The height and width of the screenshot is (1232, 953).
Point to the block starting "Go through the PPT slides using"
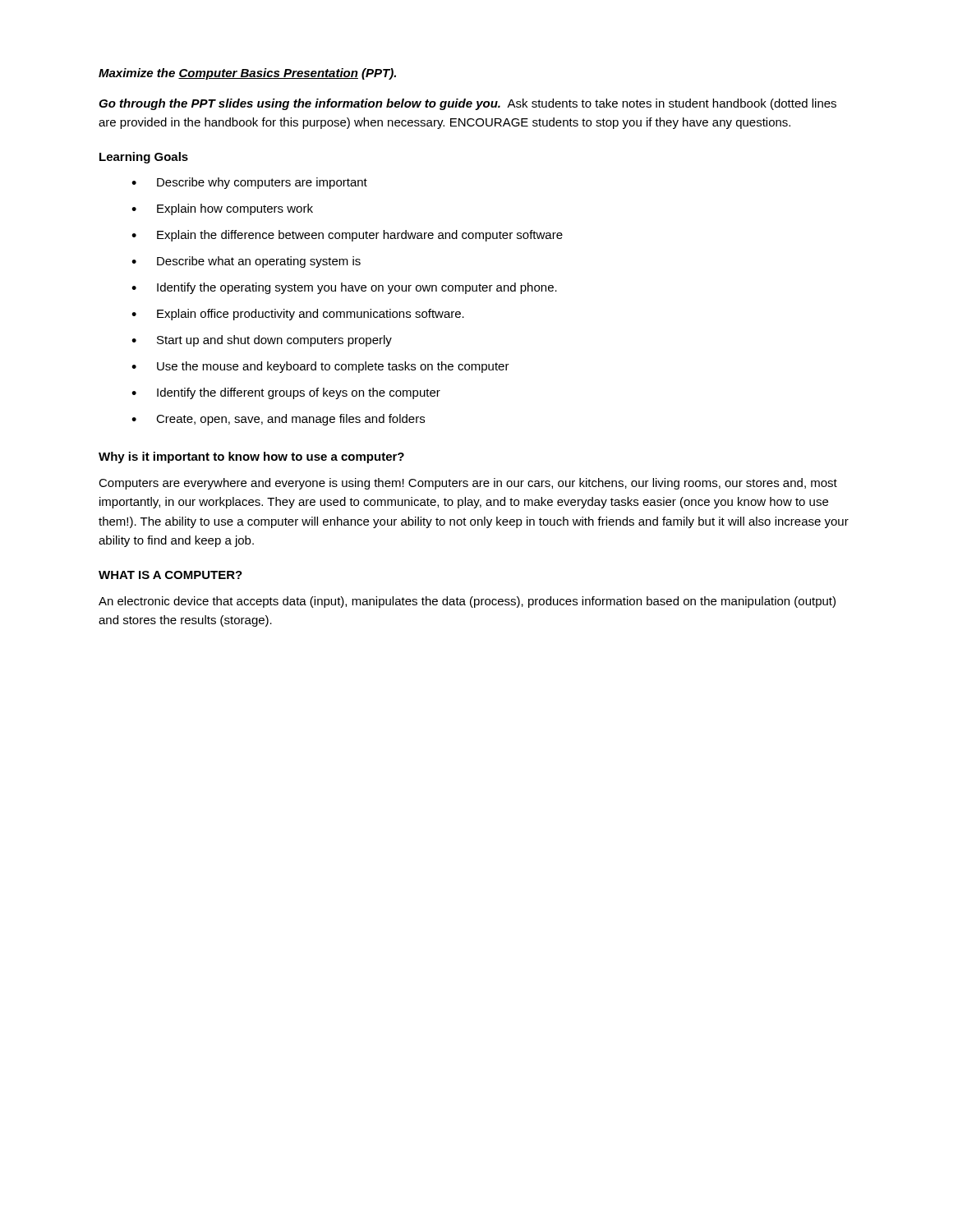pos(476,113)
